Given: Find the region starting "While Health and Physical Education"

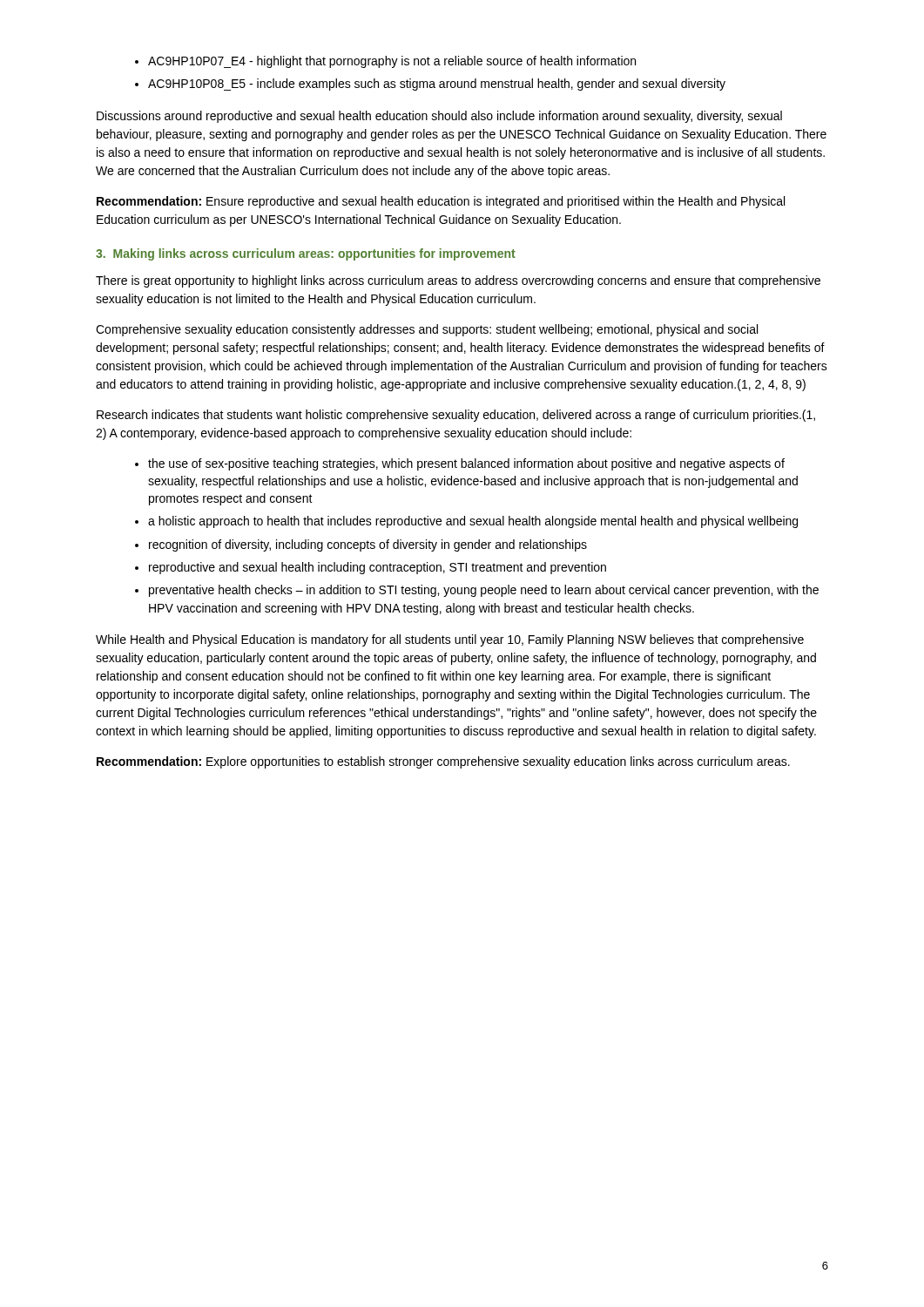Looking at the screenshot, I should pyautogui.click(x=462, y=686).
